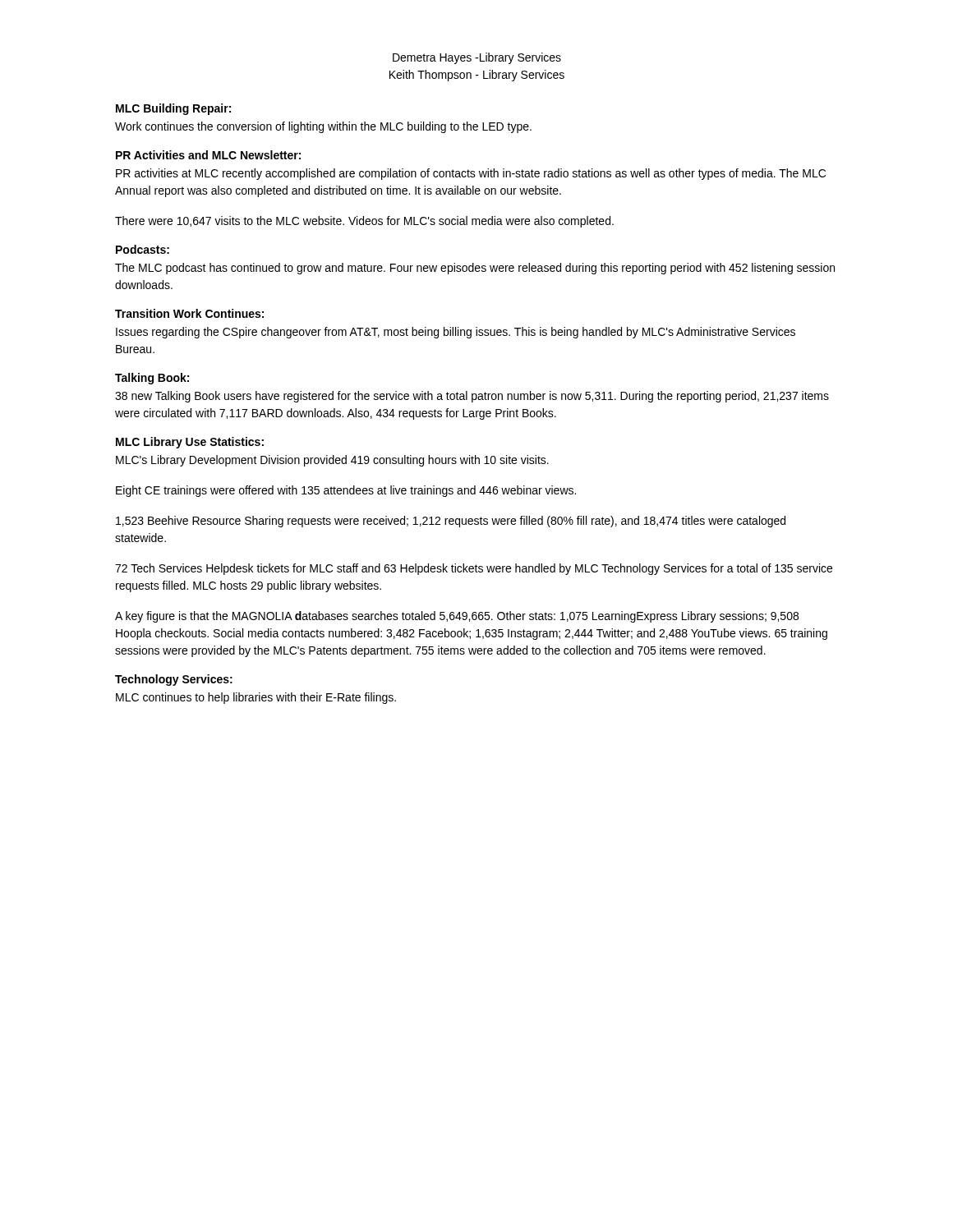
Task: Navigate to the passage starting "1,523 Beehive Resource Sharing requests were received; 1,212"
Action: pos(451,529)
